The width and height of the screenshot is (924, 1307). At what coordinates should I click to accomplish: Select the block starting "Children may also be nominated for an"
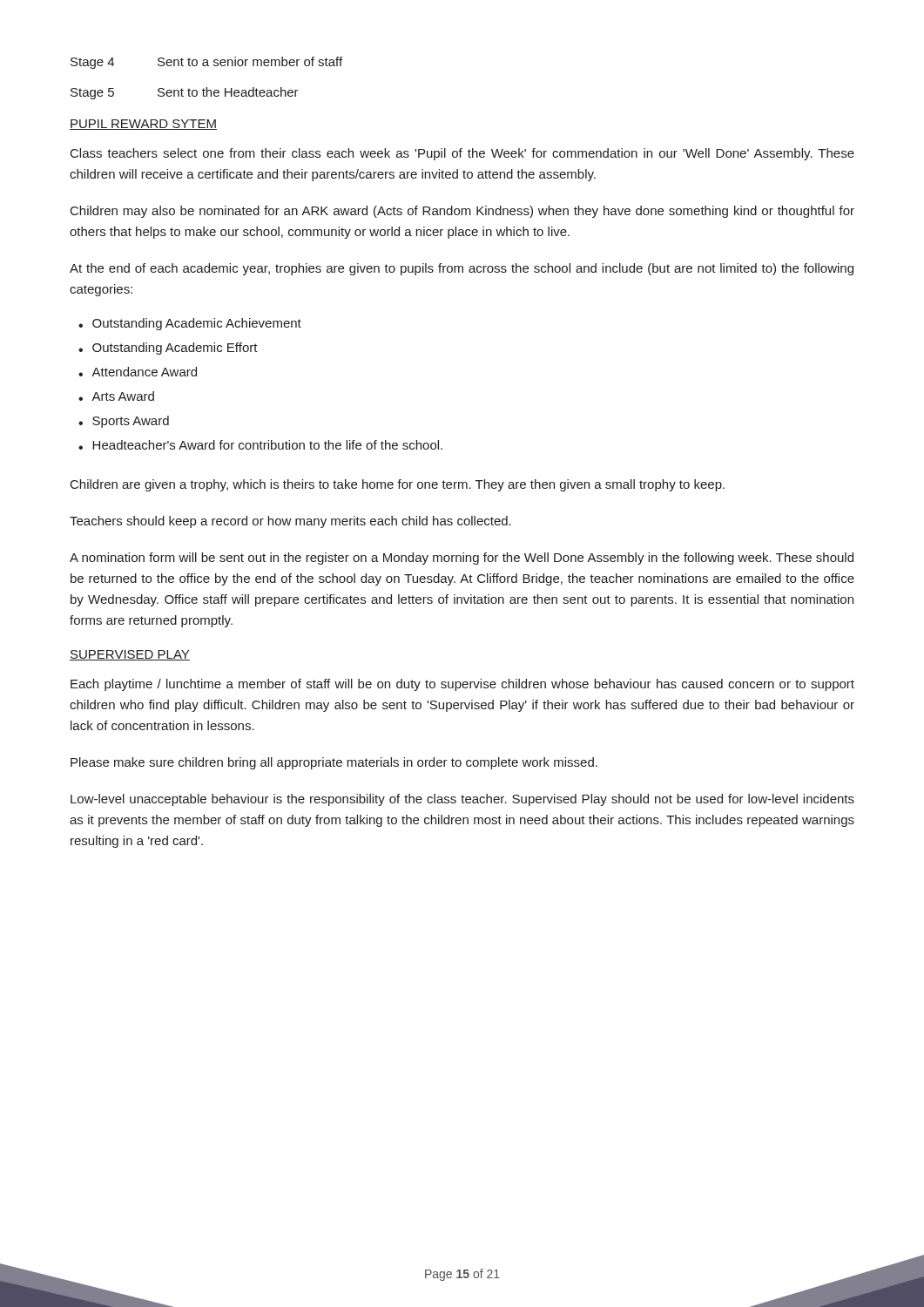click(x=462, y=221)
